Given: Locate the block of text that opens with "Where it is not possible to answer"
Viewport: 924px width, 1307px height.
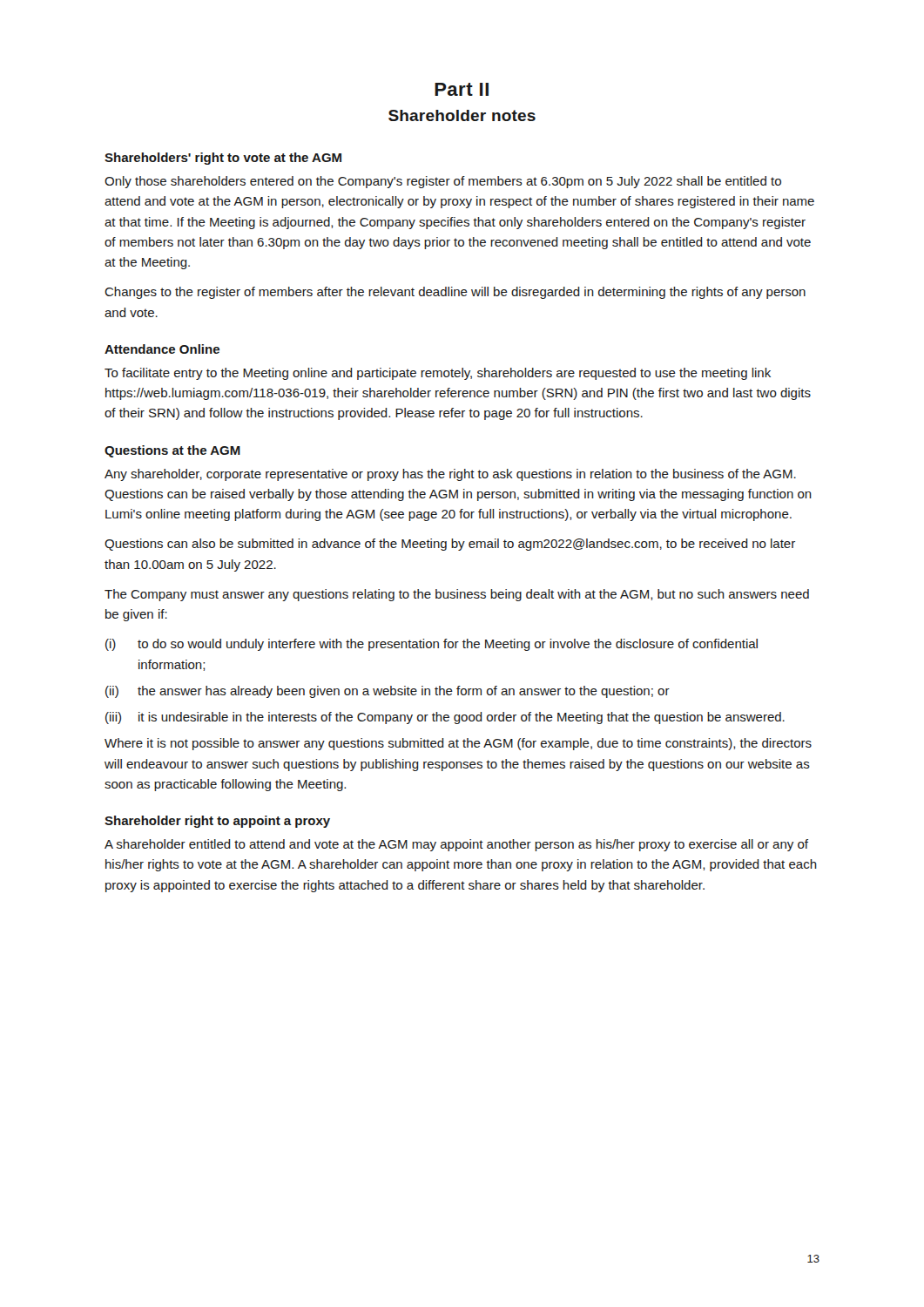Looking at the screenshot, I should coord(458,763).
